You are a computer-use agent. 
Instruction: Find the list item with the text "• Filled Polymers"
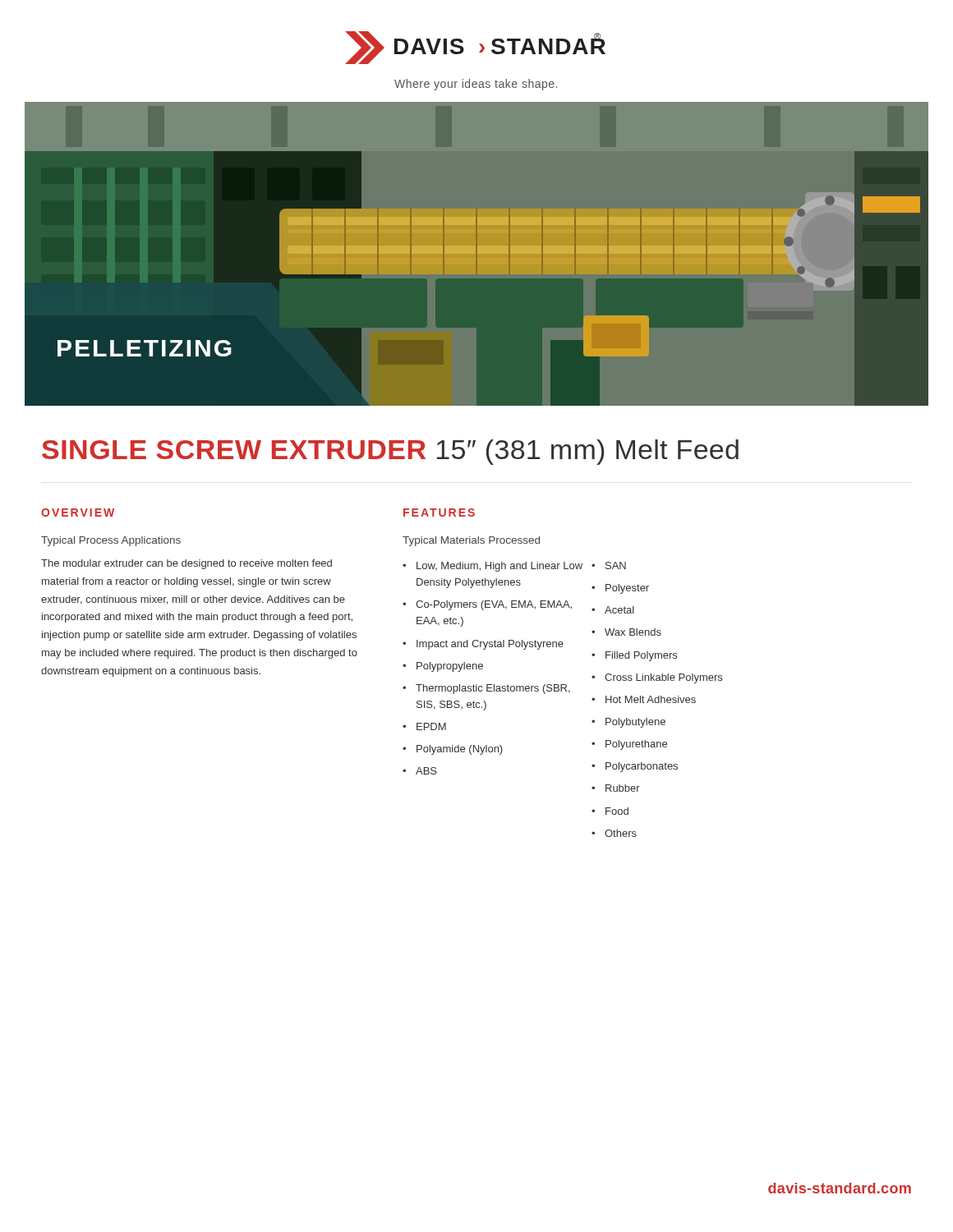tap(635, 655)
